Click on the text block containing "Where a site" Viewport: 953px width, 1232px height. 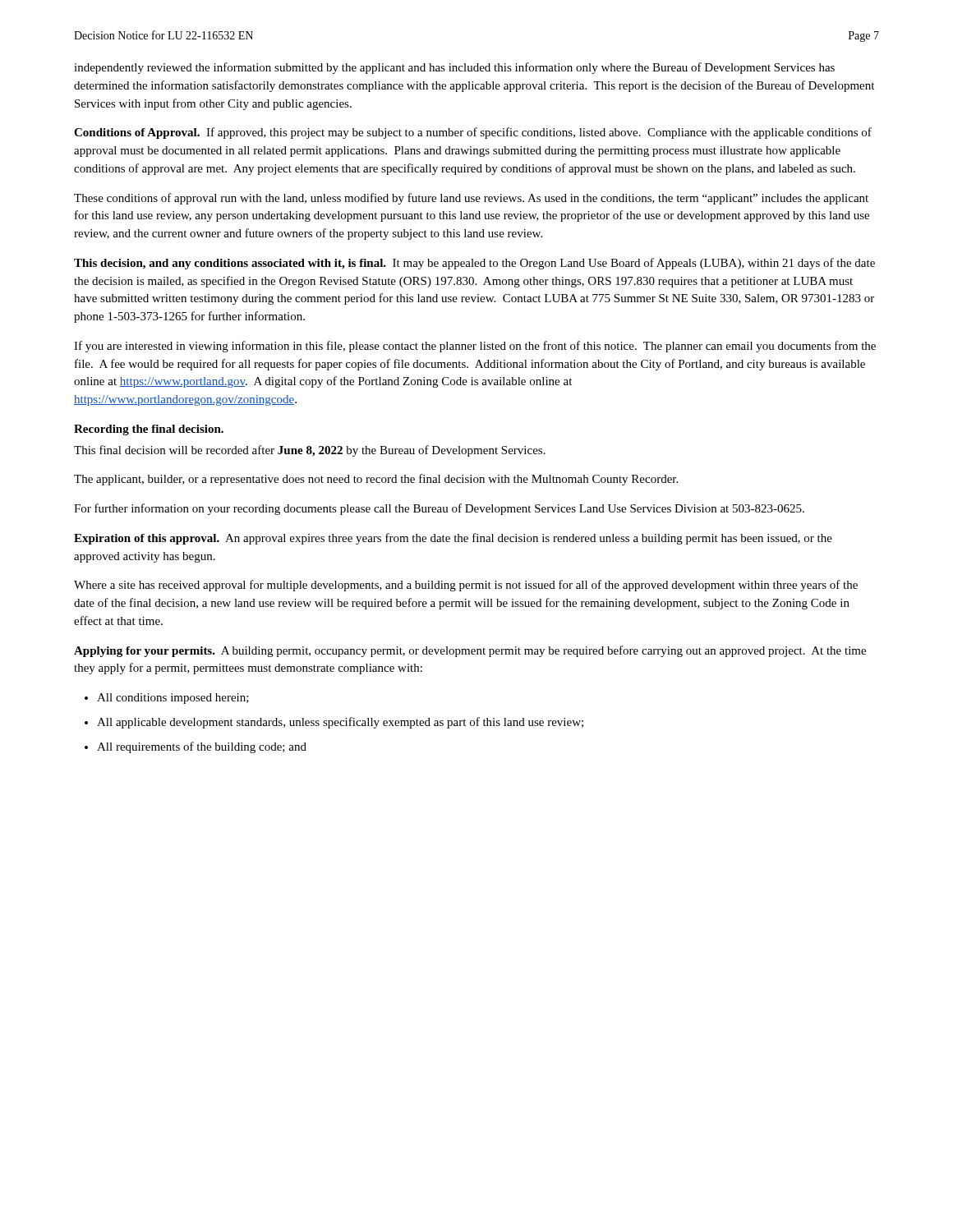tap(476, 604)
